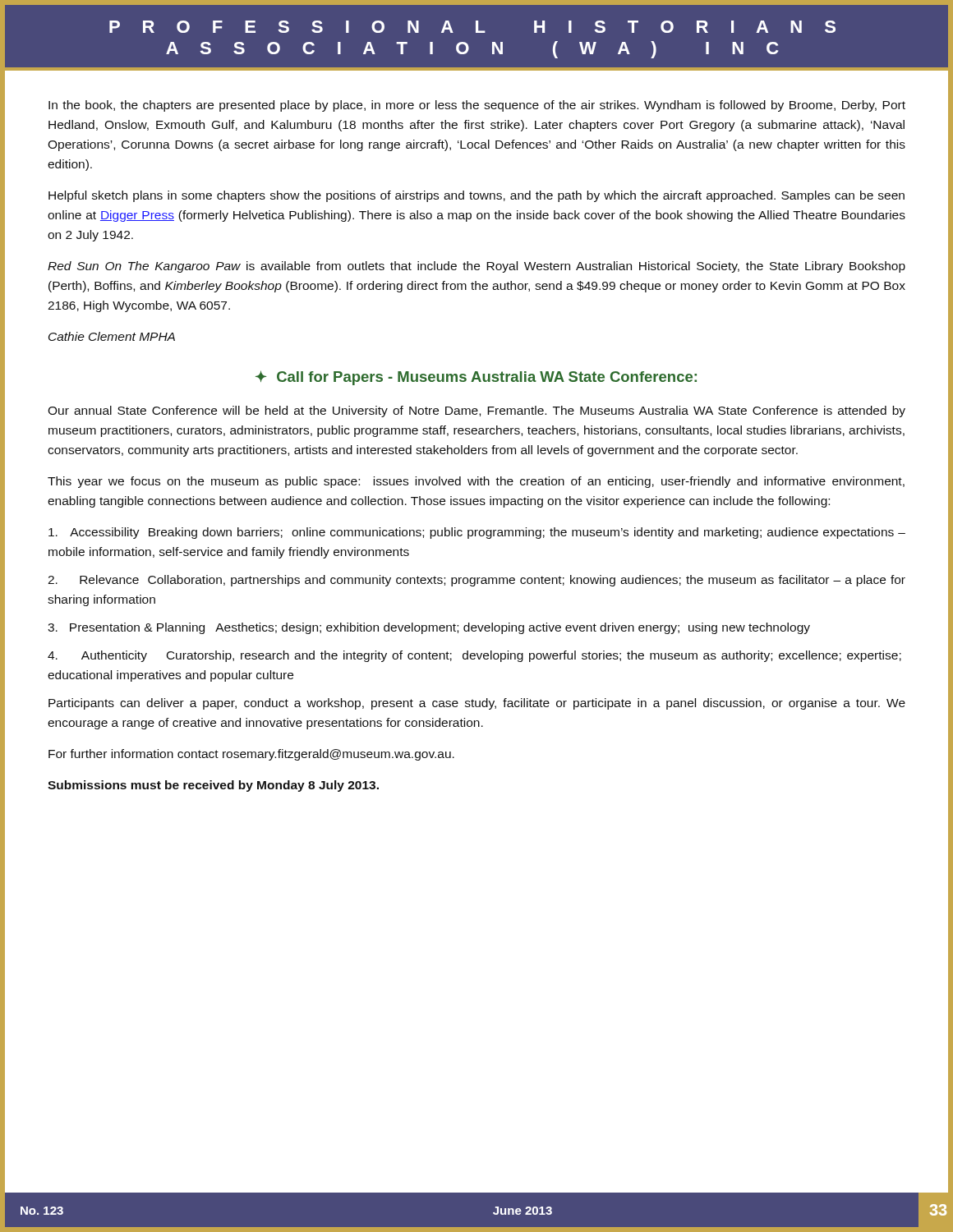Locate the block starting "Cathie Clement MPHA"
Image resolution: width=953 pixels, height=1232 pixels.
[x=112, y=336]
